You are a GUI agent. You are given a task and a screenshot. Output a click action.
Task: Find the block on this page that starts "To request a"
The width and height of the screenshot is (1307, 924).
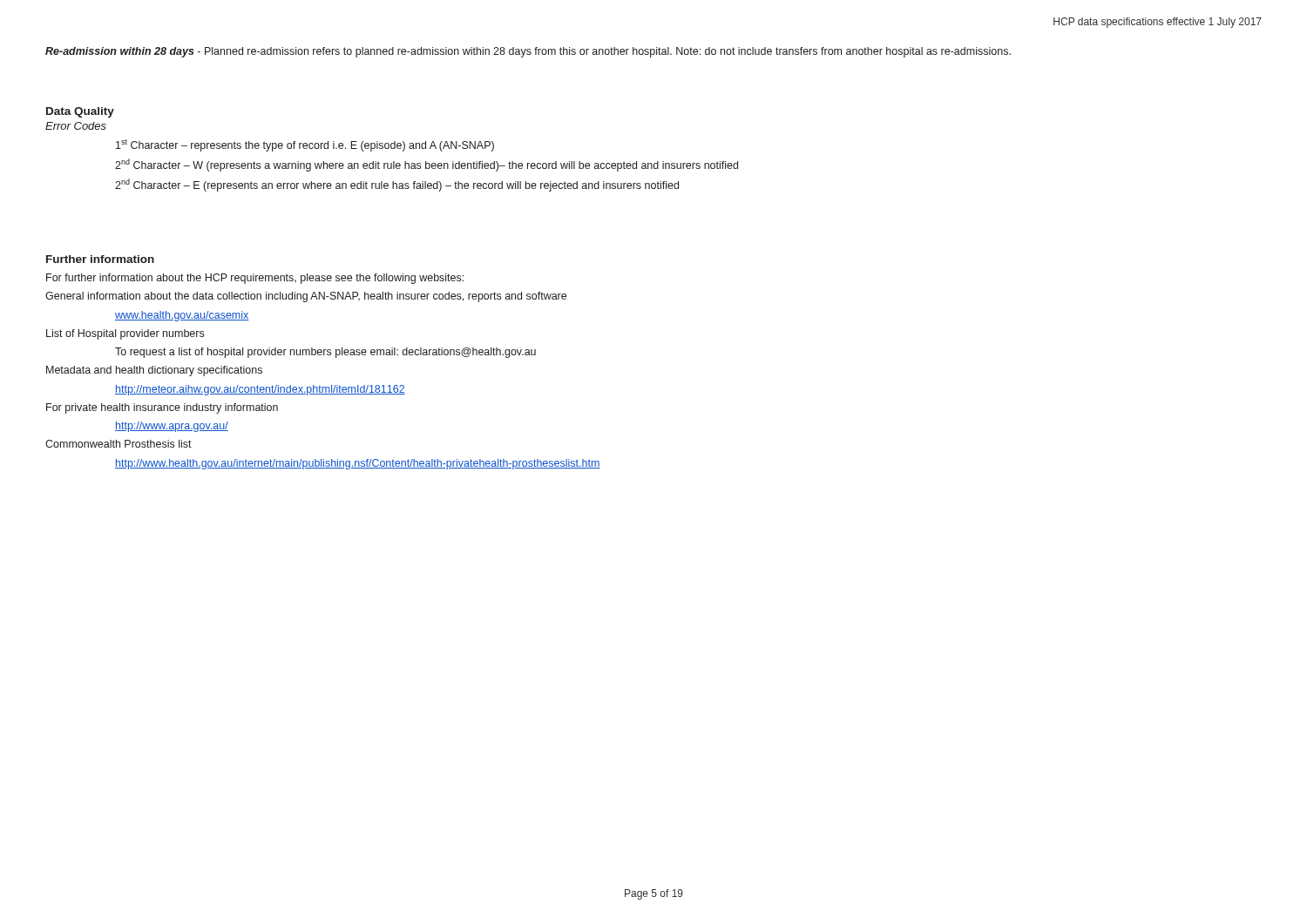[x=326, y=352]
